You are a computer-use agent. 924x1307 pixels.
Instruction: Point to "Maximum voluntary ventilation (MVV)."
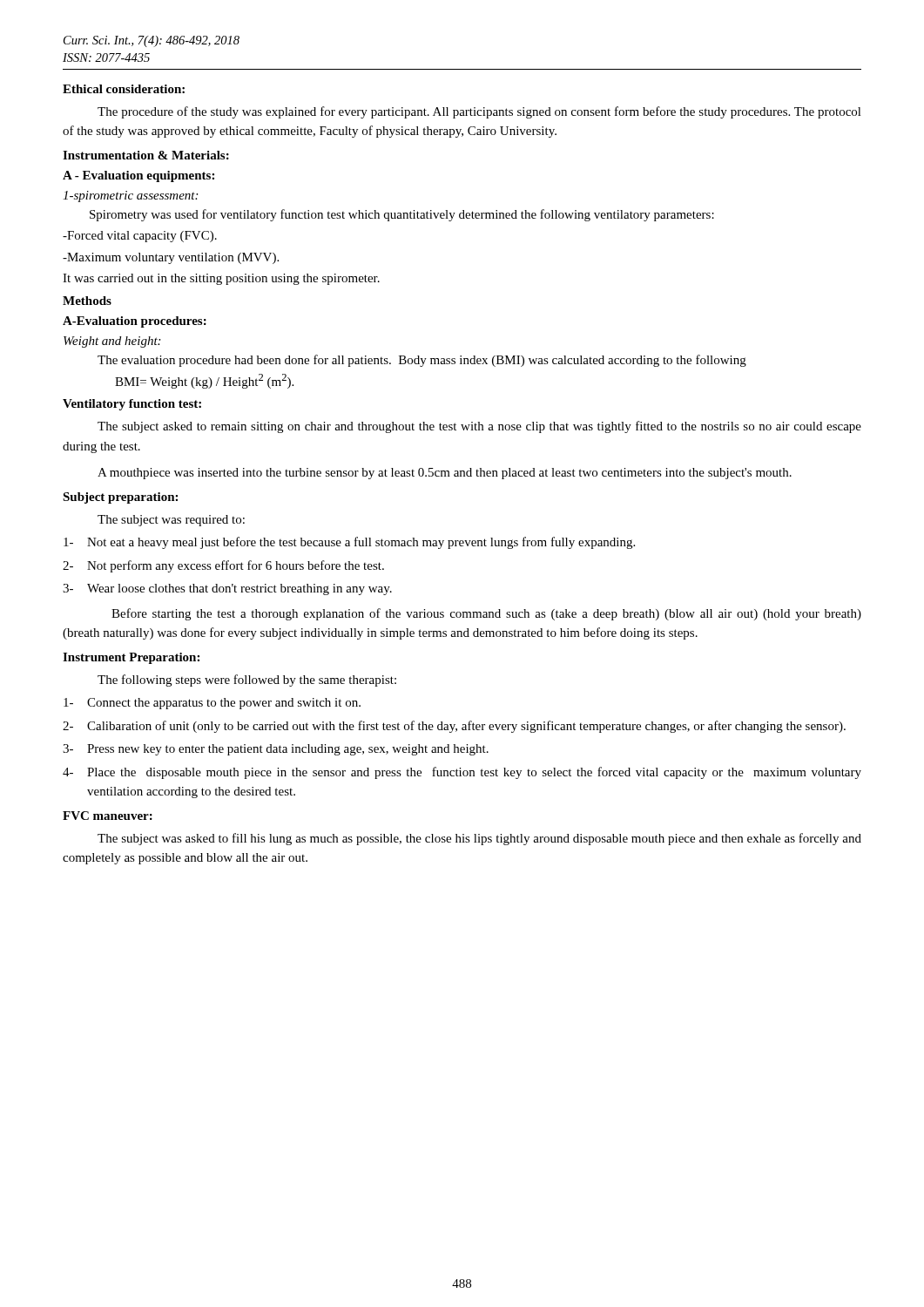171,258
